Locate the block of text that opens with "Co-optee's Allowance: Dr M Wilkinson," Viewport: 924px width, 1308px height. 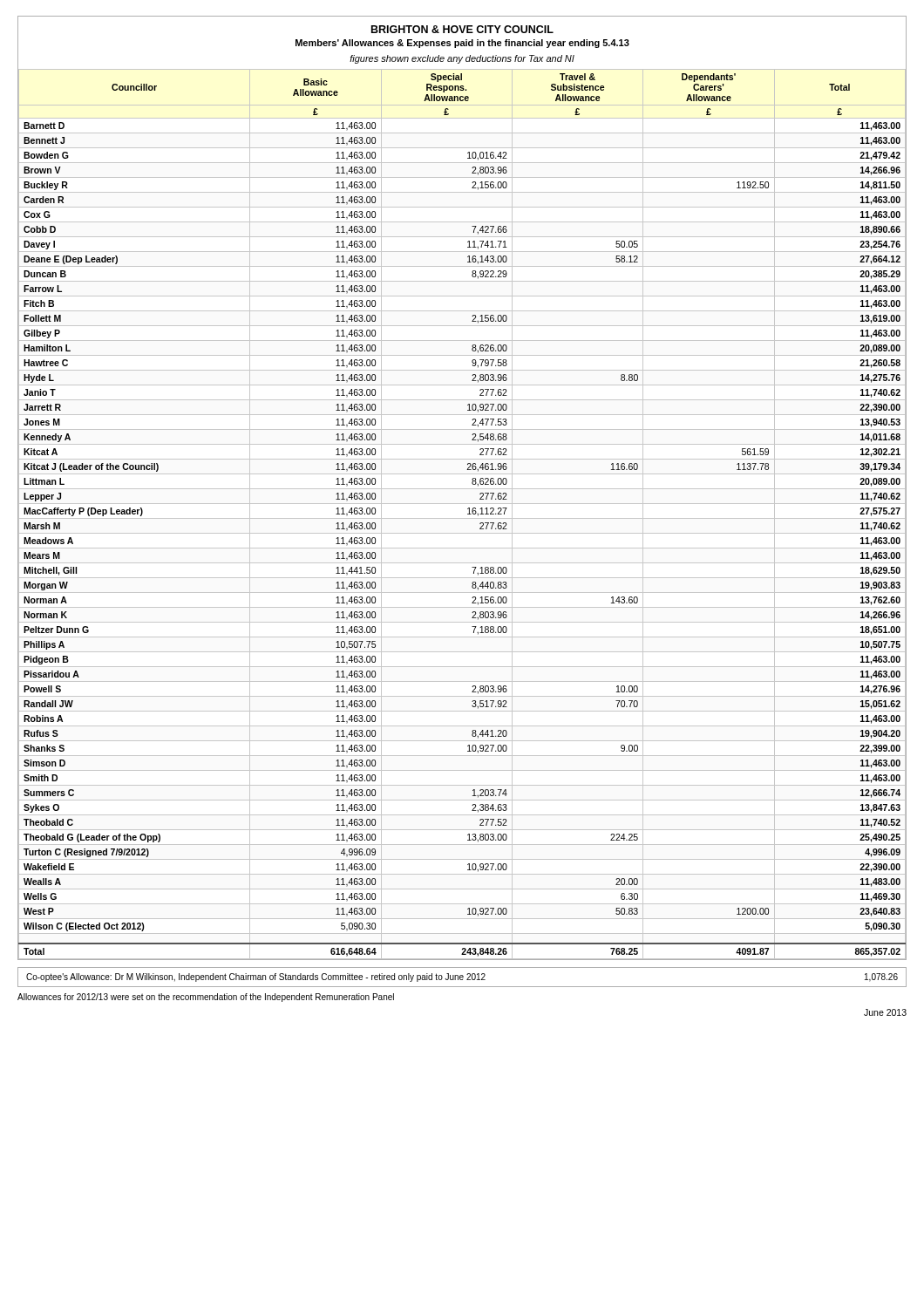click(x=462, y=977)
